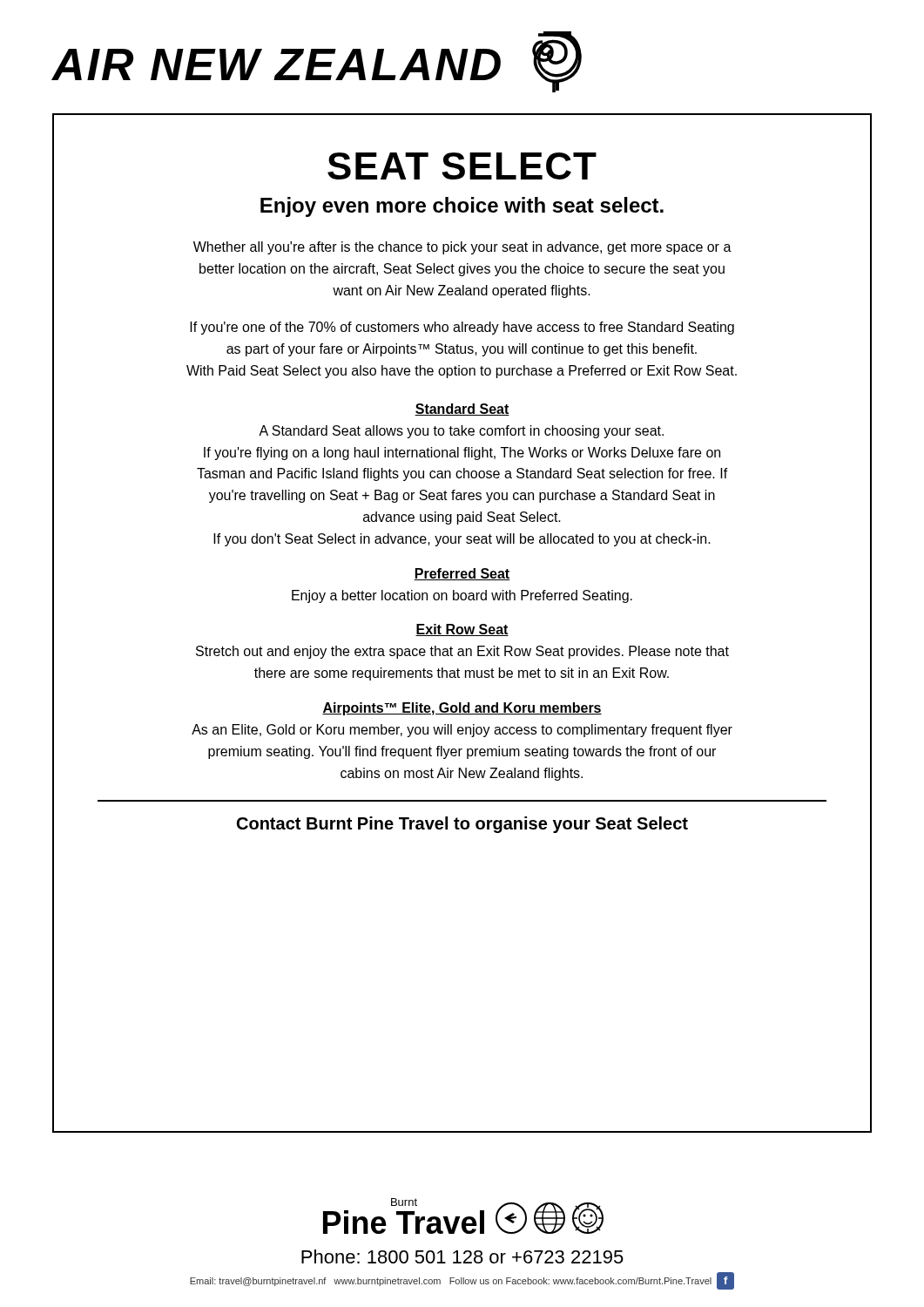Navigate to the text block starting "A Standard Seat allows"
924x1307 pixels.
point(462,485)
